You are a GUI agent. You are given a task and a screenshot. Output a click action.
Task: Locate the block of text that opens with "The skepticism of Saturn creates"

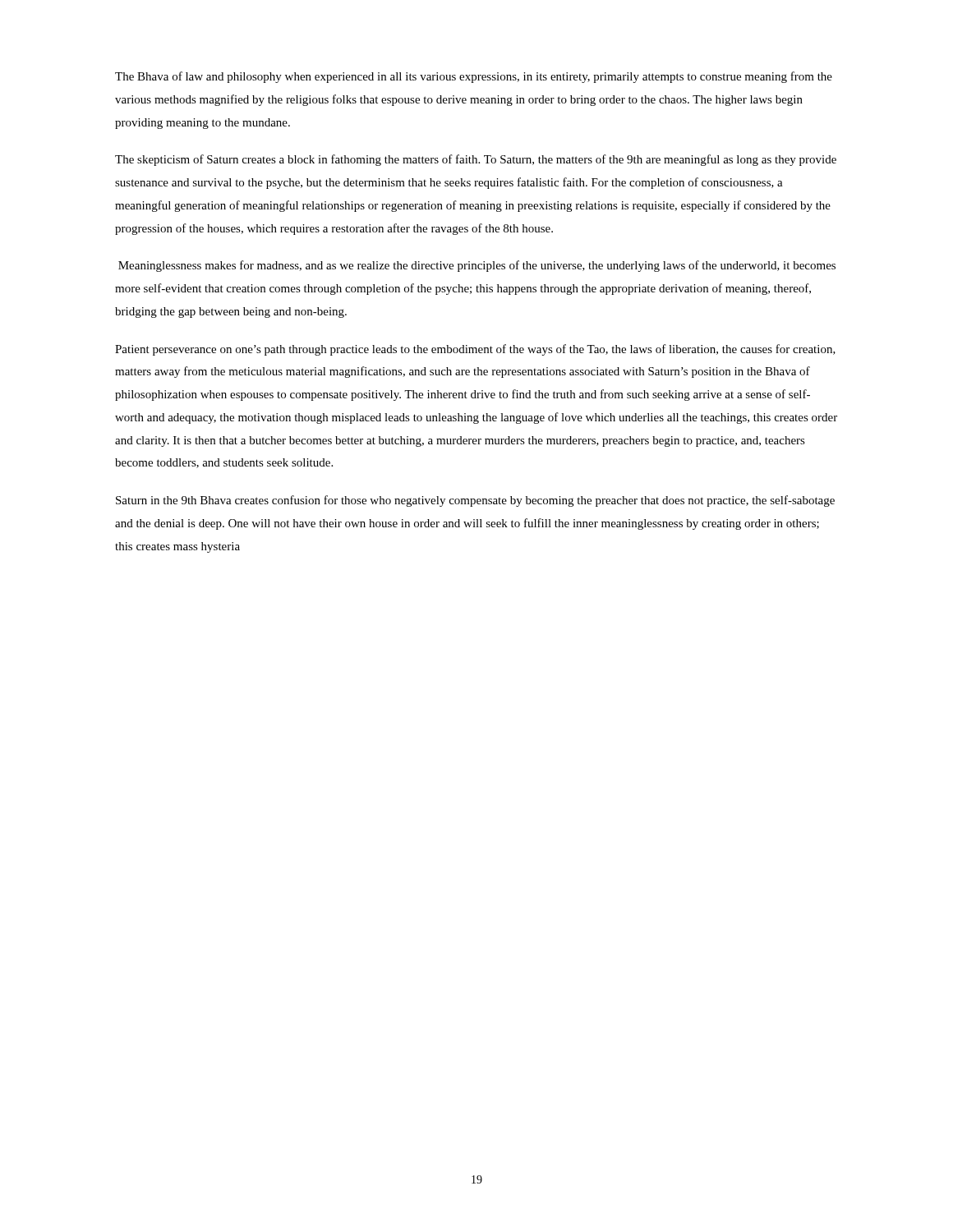476,194
